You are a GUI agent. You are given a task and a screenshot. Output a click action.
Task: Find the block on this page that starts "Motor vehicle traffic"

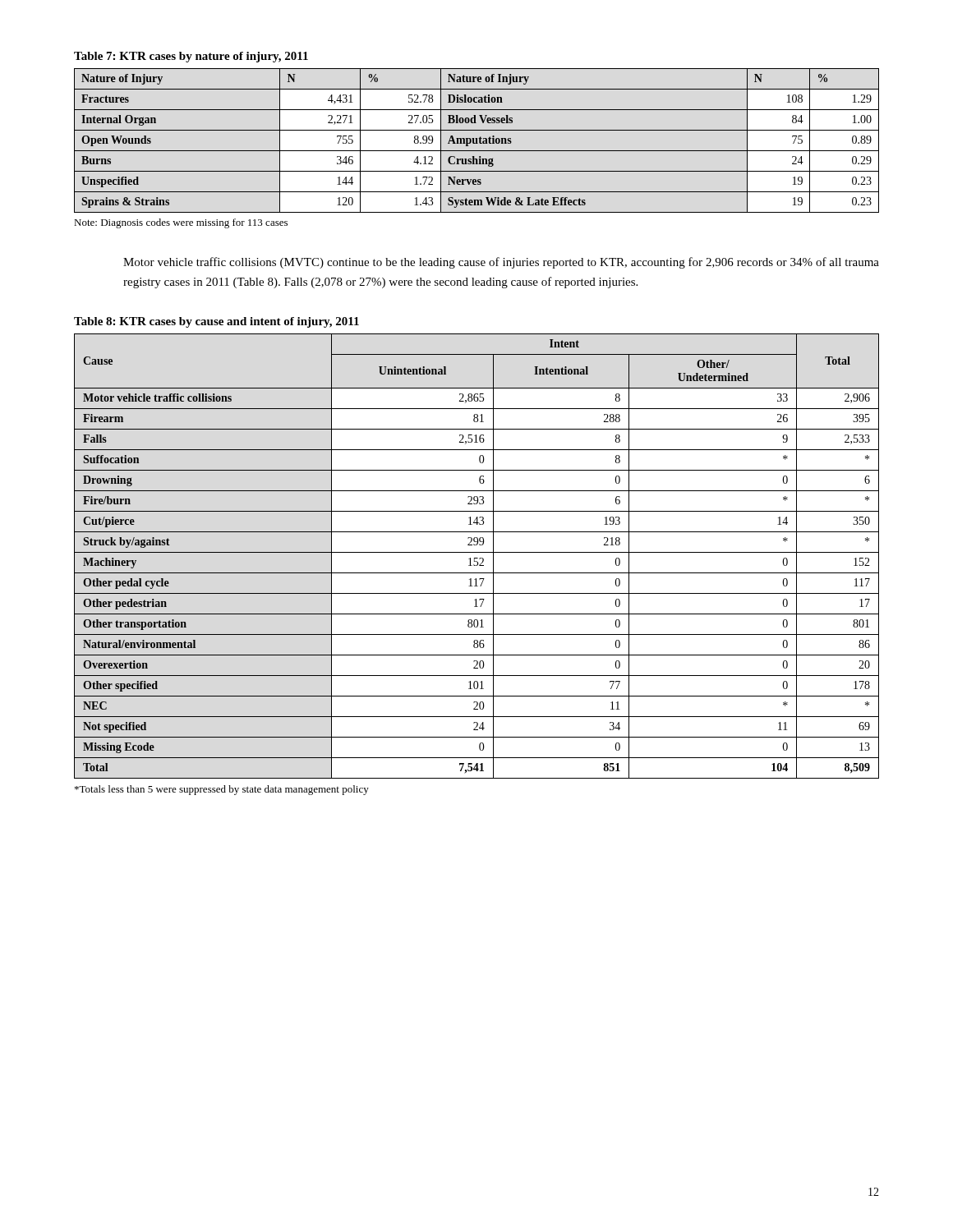(501, 272)
